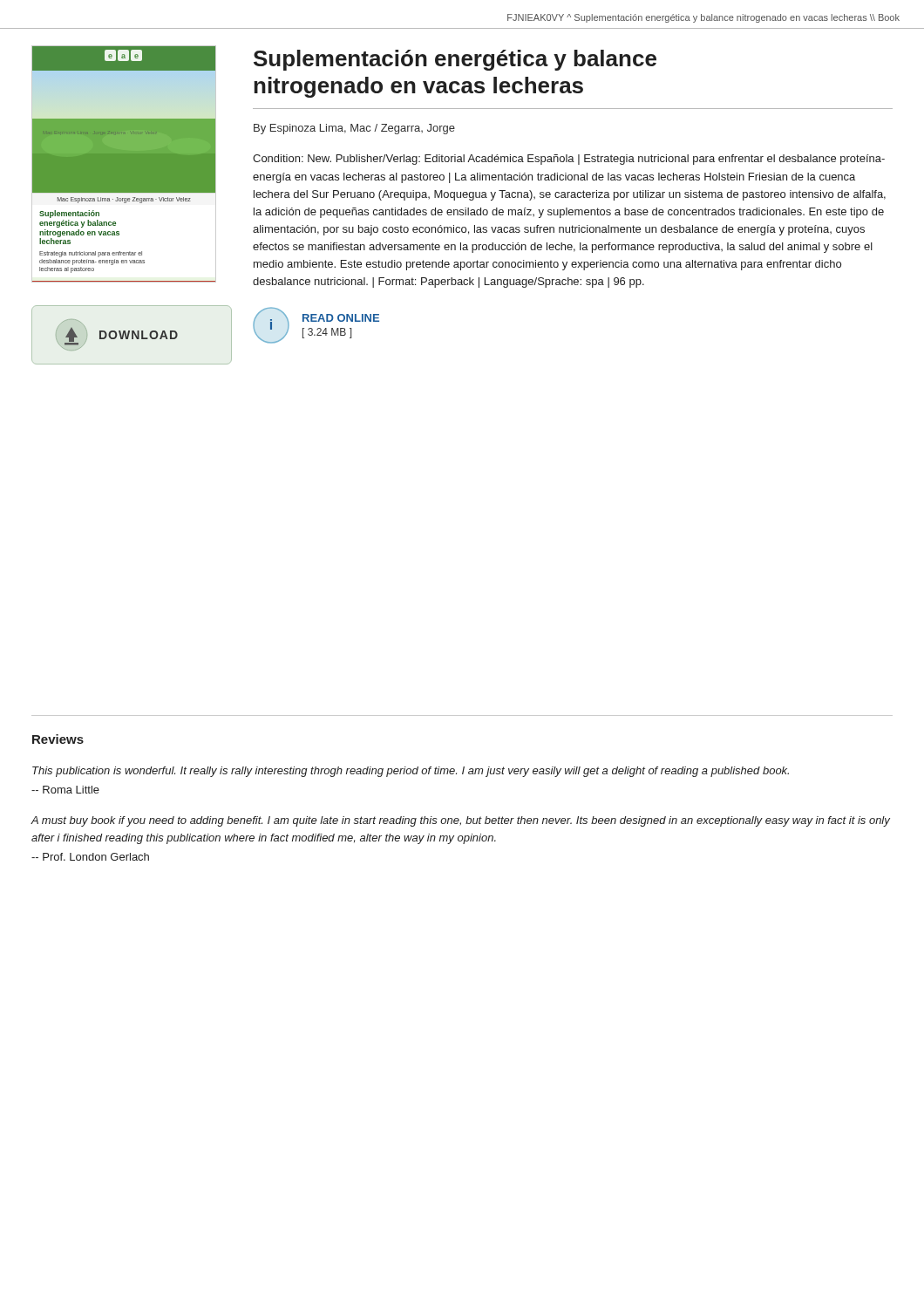Select the text block starting "i READ ONLINE [ 3.24"
Screen dimensions: 1308x924
click(x=316, y=325)
